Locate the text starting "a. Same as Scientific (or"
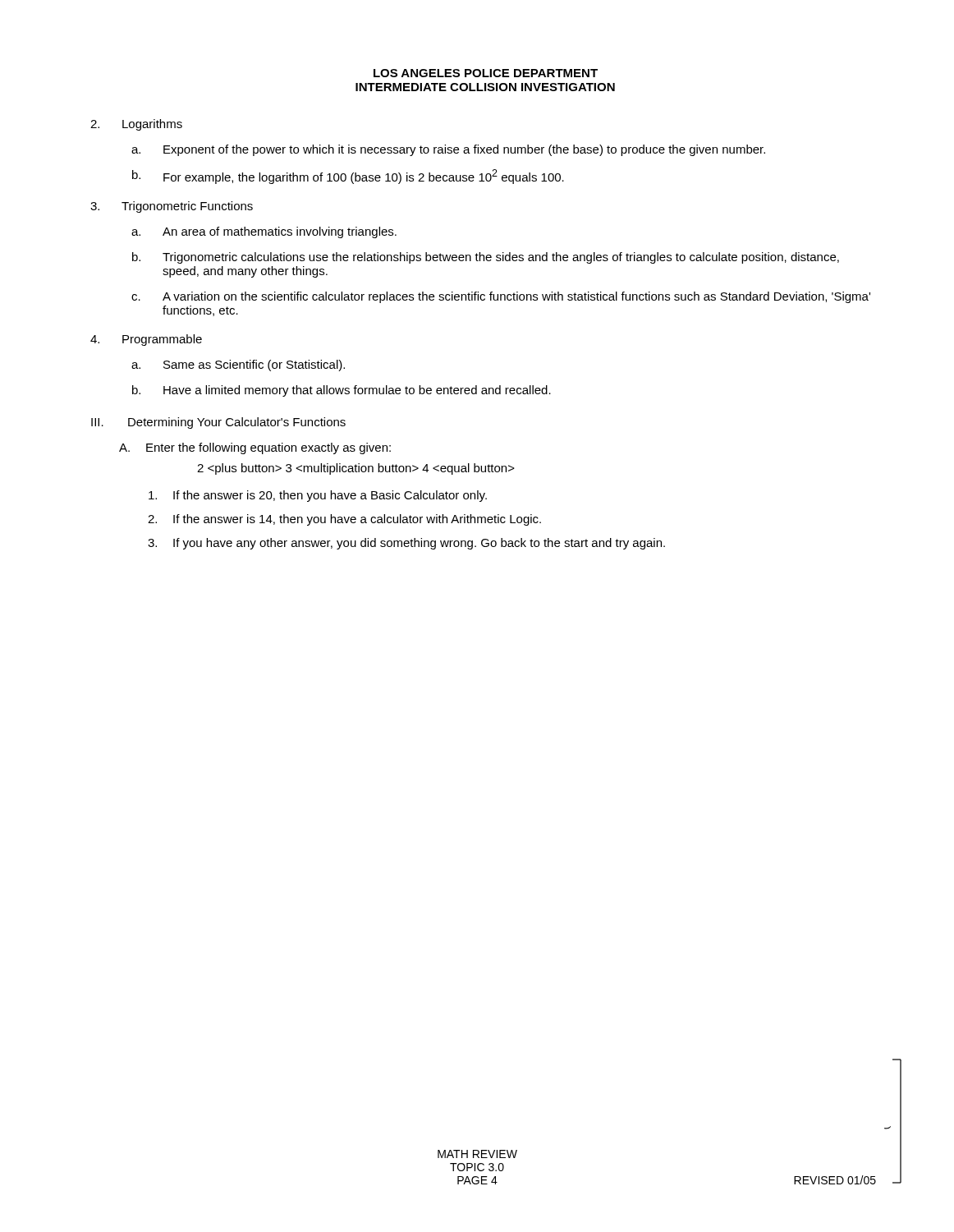This screenshot has height=1232, width=954. (x=238, y=365)
